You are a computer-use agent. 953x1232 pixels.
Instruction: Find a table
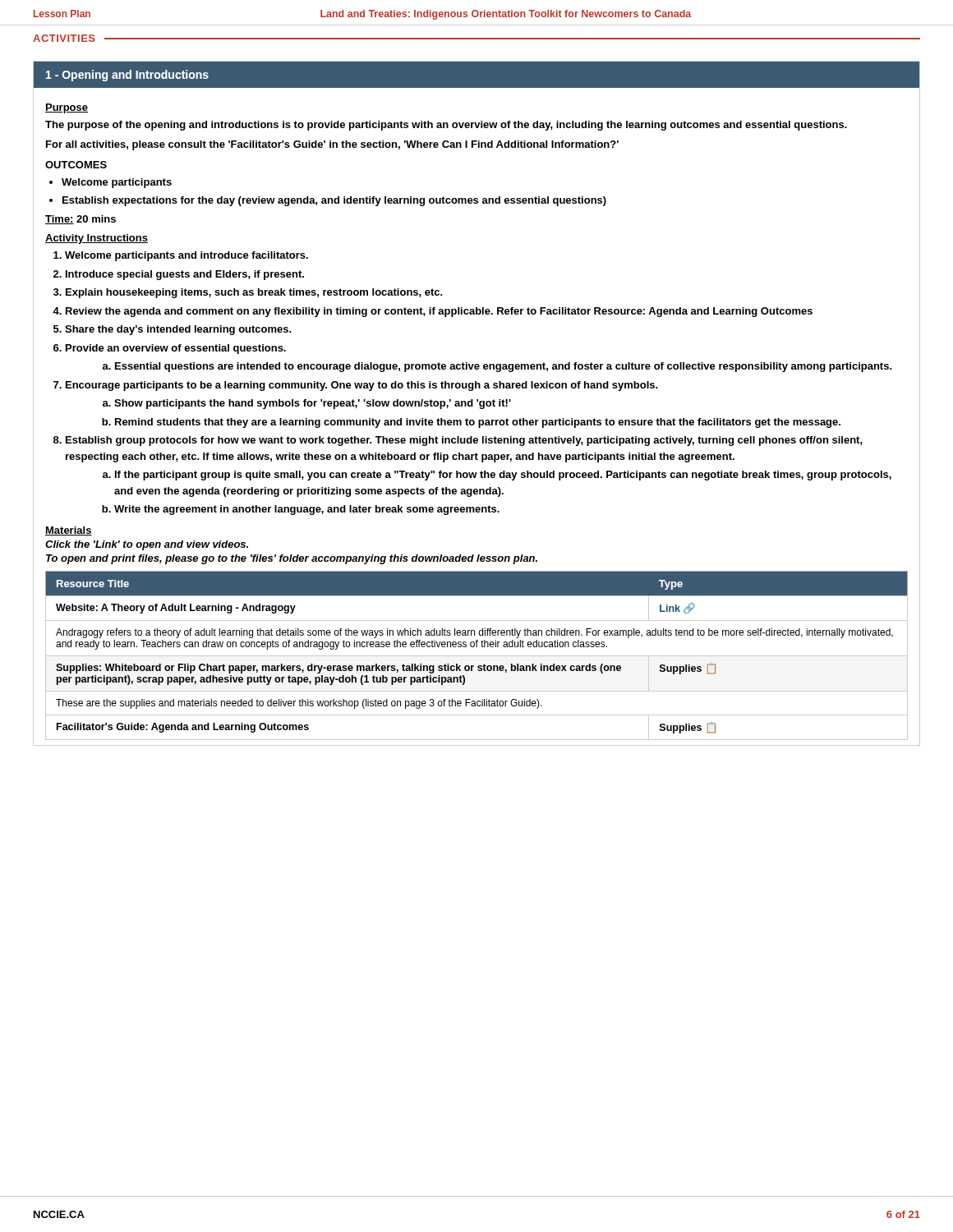pyautogui.click(x=476, y=655)
